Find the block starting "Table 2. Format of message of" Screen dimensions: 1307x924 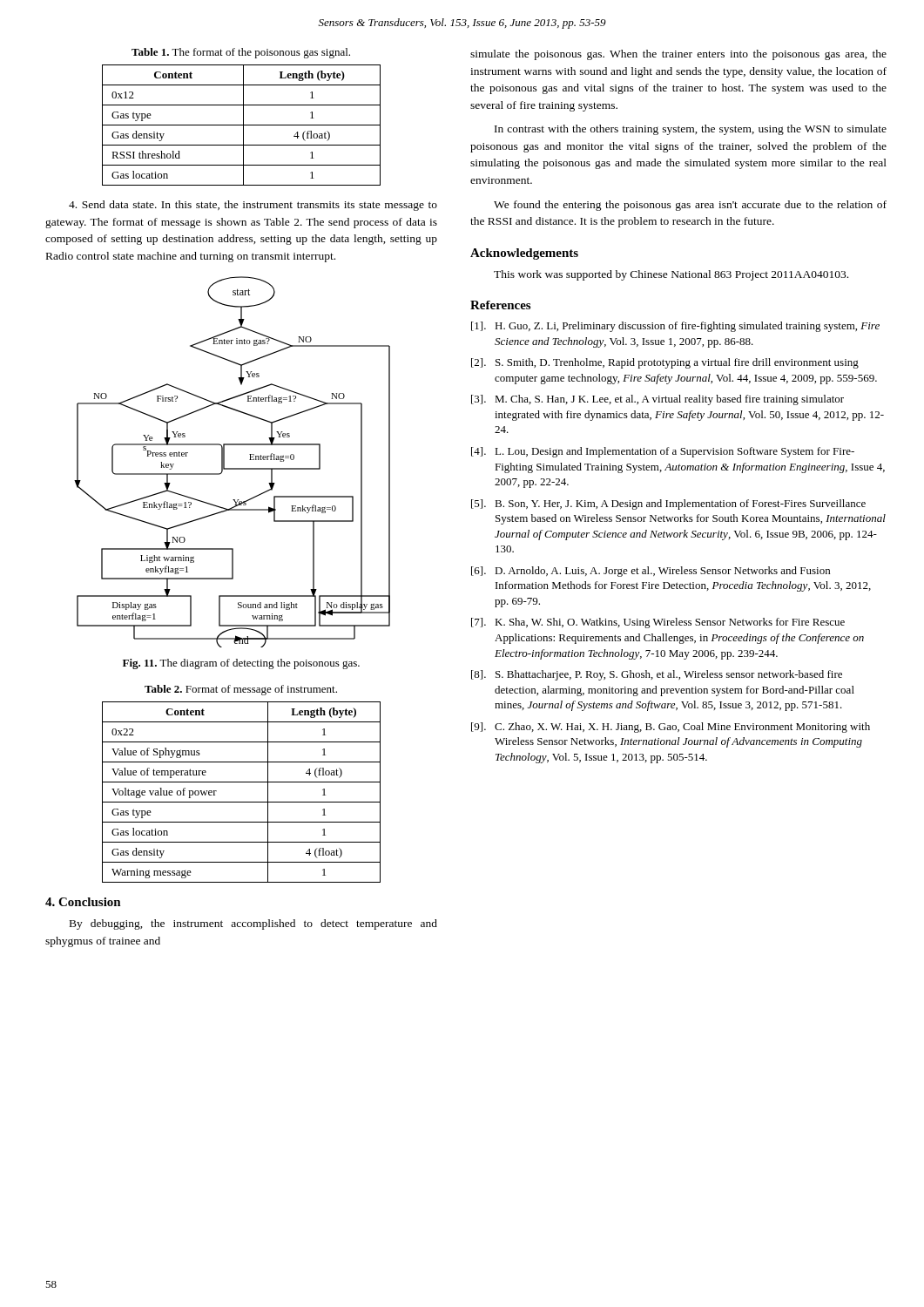coord(241,689)
